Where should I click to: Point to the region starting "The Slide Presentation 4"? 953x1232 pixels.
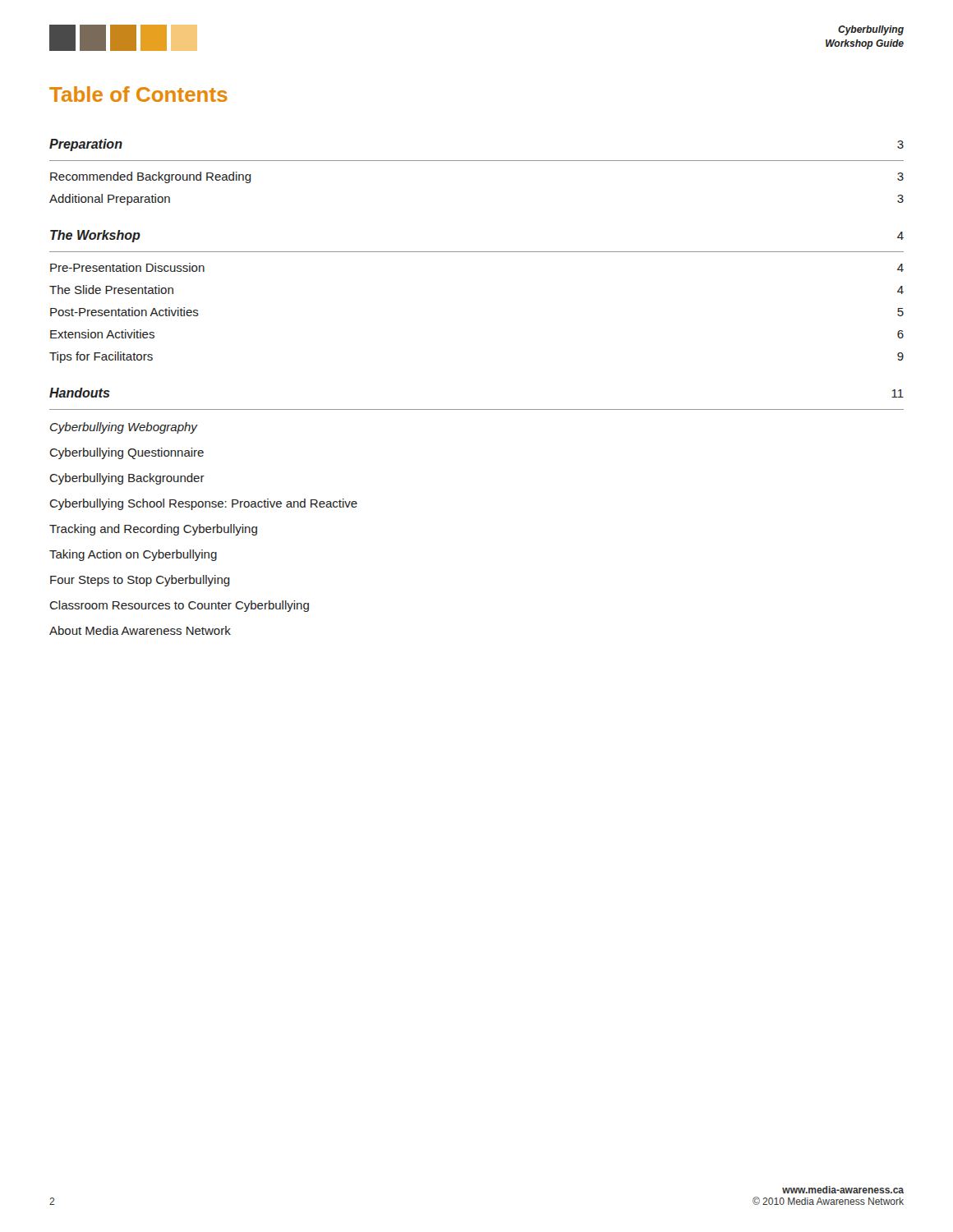click(x=109, y=290)
